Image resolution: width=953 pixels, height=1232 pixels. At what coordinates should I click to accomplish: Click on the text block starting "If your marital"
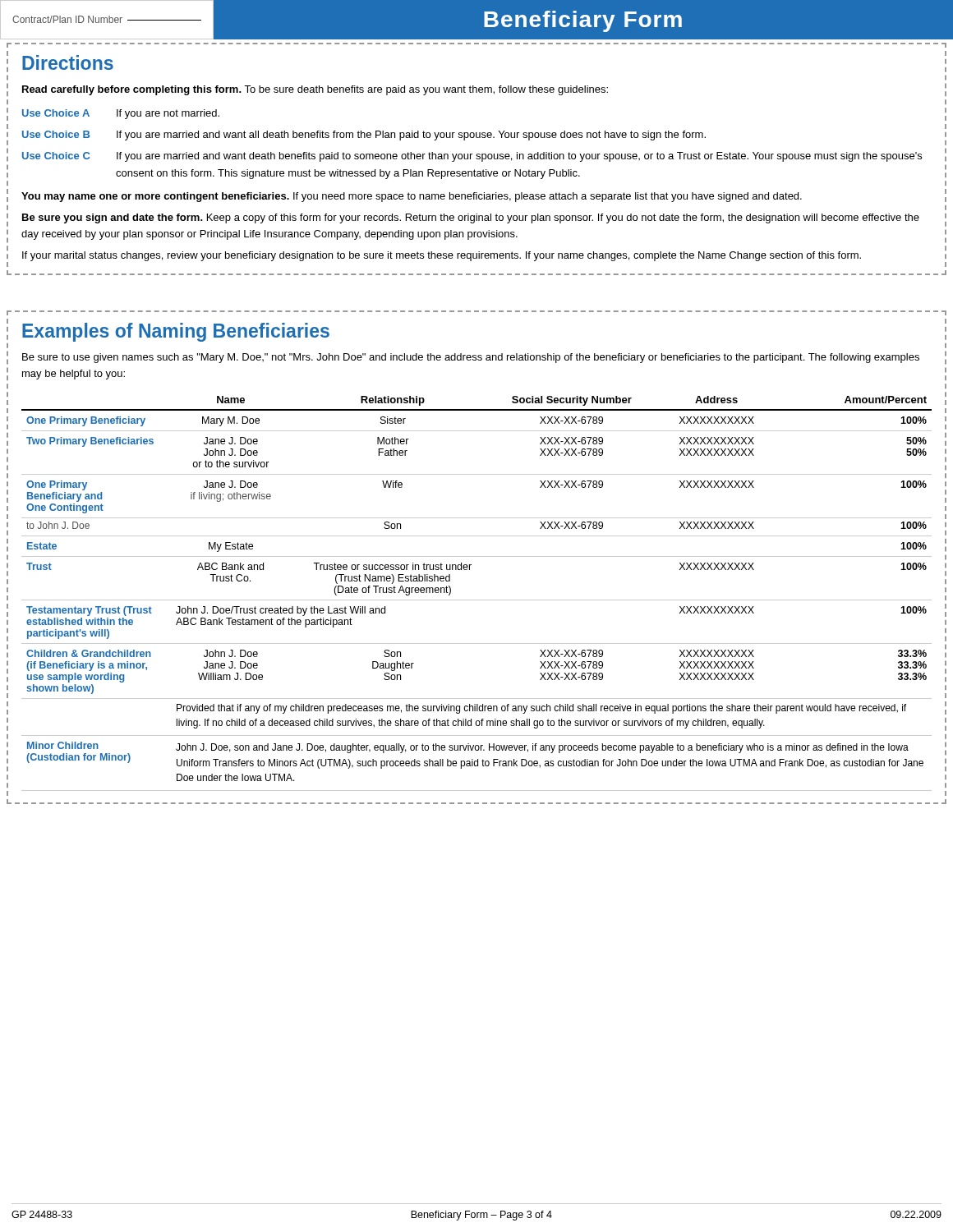click(x=442, y=255)
